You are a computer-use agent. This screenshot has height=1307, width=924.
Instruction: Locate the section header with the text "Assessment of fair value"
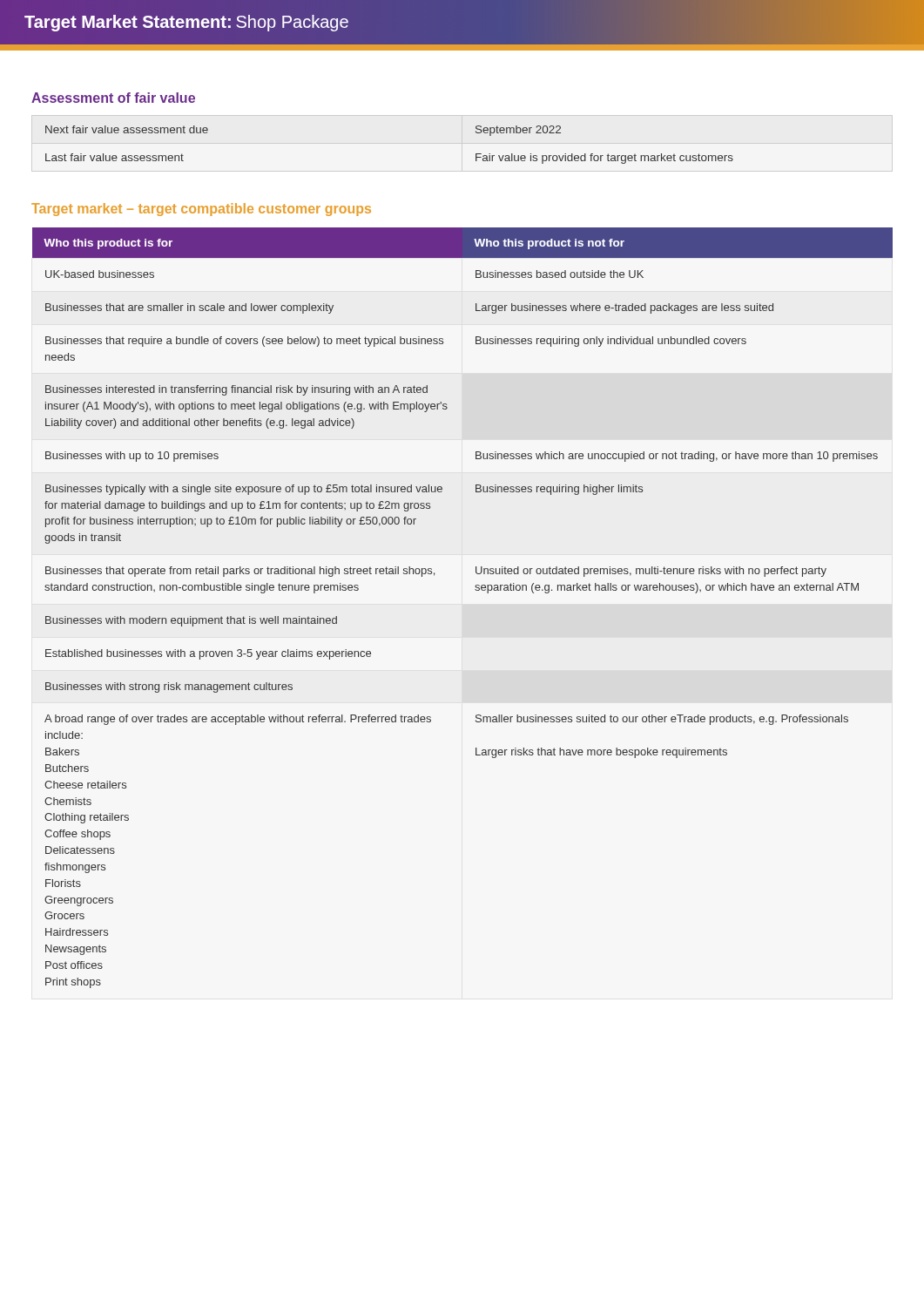[113, 98]
